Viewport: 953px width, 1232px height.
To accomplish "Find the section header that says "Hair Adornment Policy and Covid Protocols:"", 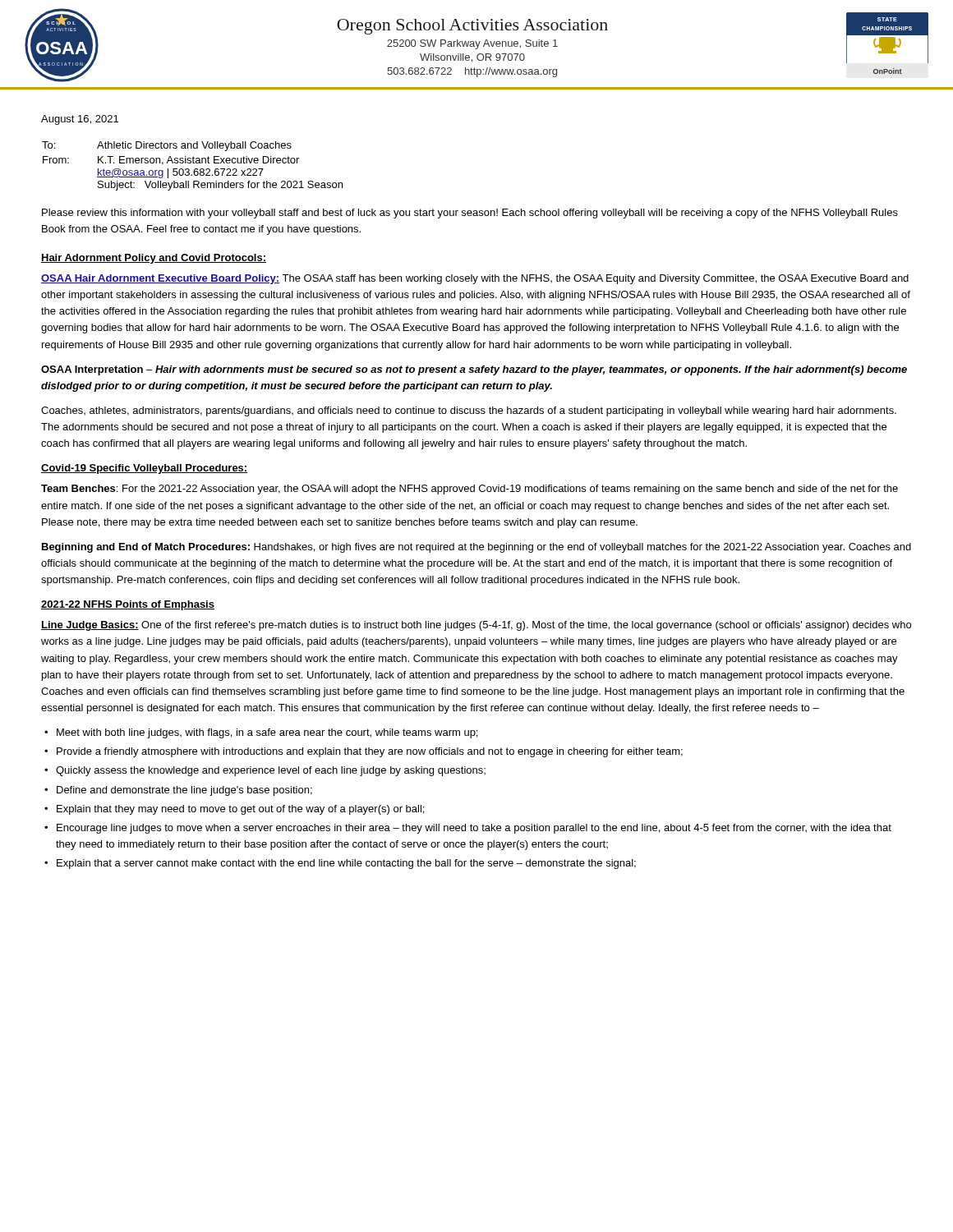I will tap(154, 257).
